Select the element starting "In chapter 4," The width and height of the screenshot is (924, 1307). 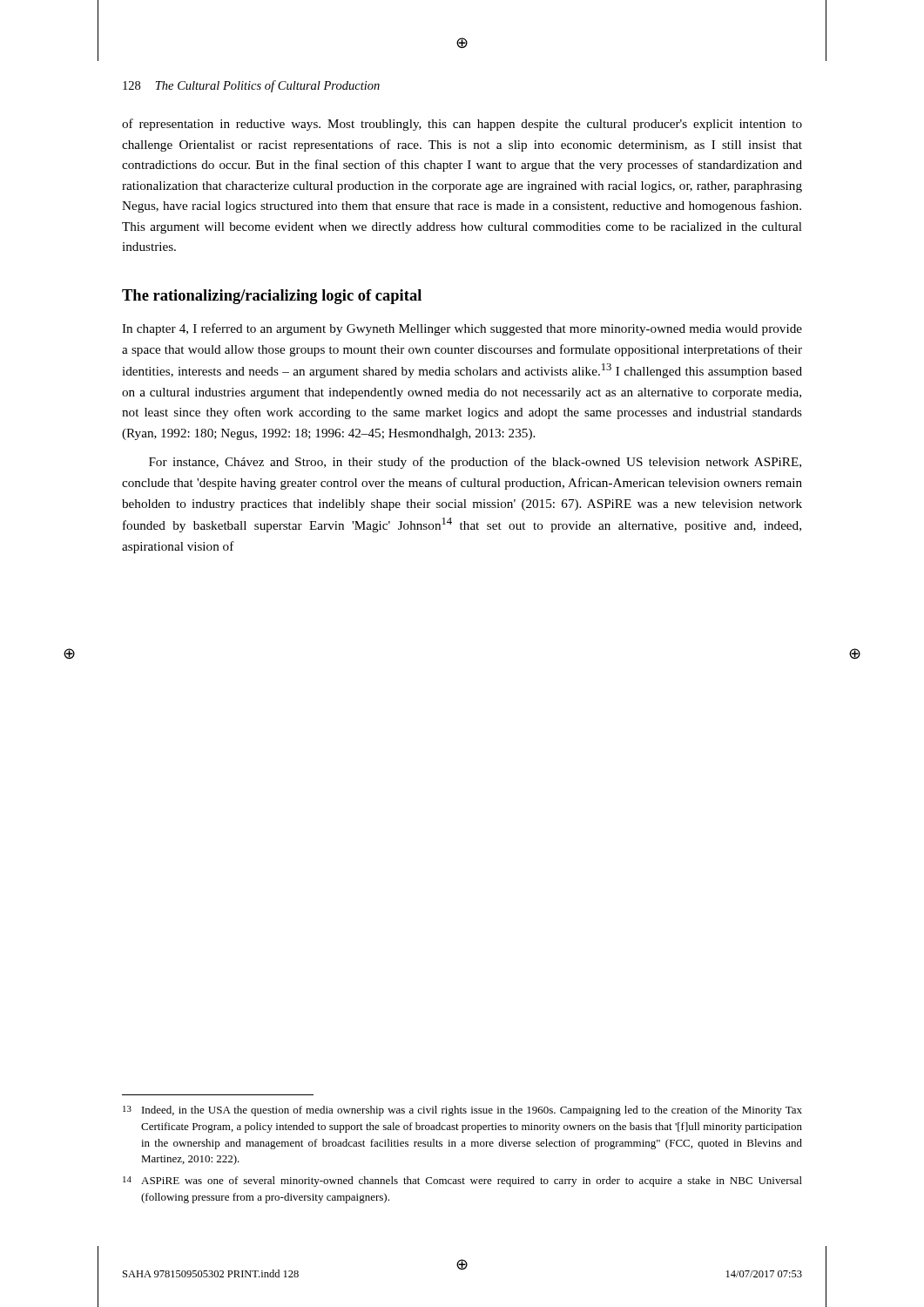(462, 380)
